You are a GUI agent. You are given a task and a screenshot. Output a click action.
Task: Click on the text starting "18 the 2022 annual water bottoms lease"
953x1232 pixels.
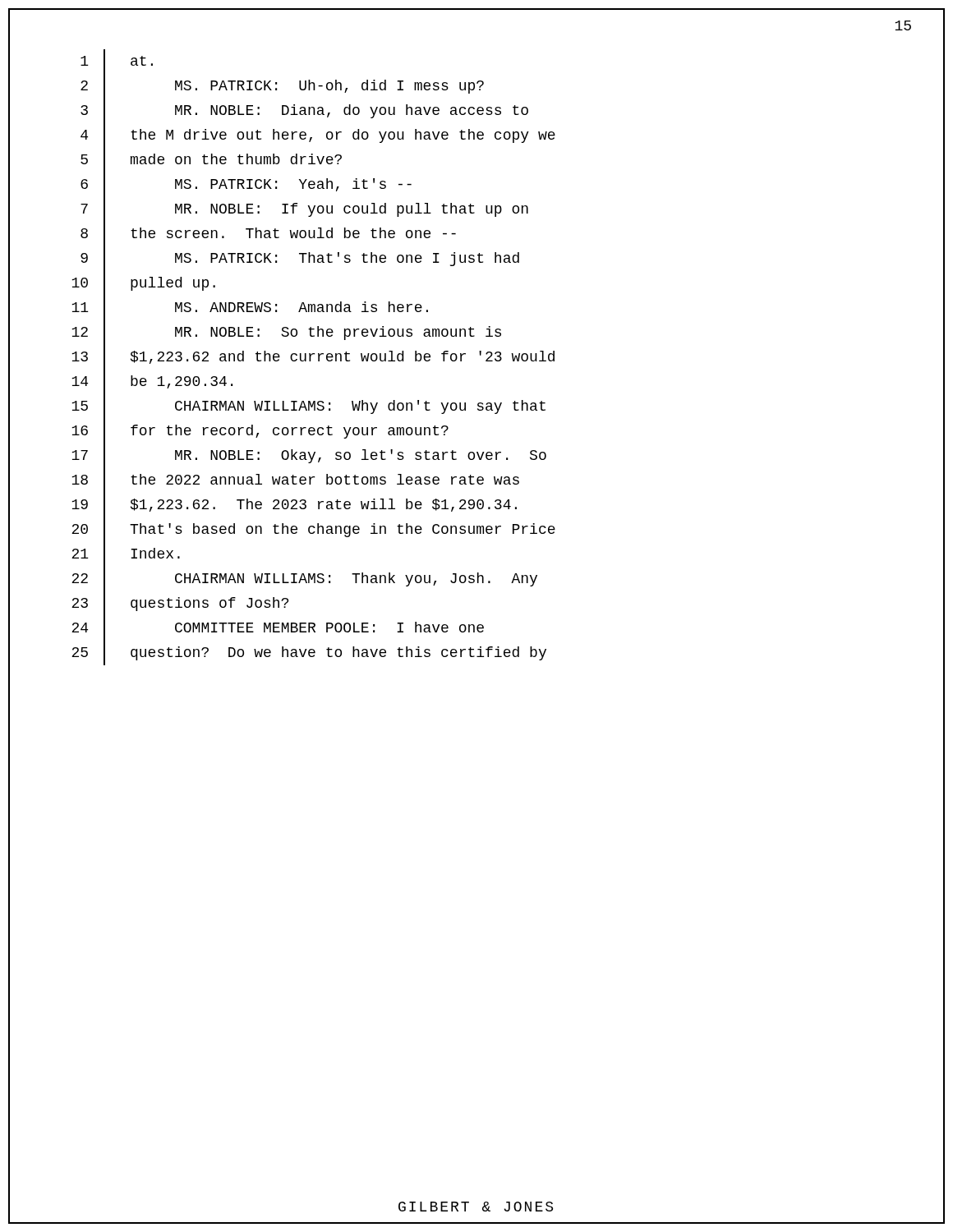pyautogui.click(x=293, y=480)
